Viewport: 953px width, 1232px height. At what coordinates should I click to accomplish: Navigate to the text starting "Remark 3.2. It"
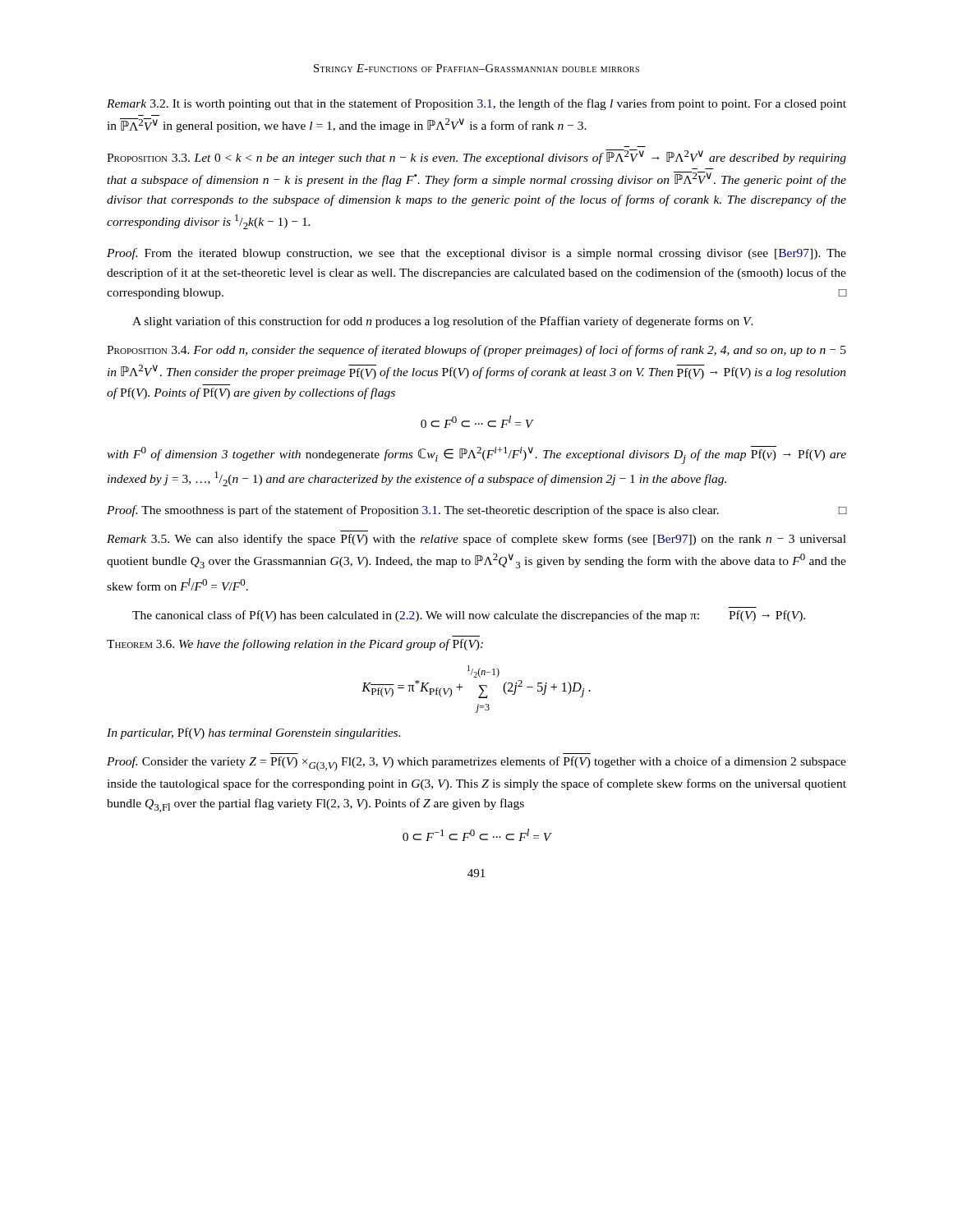click(x=476, y=115)
